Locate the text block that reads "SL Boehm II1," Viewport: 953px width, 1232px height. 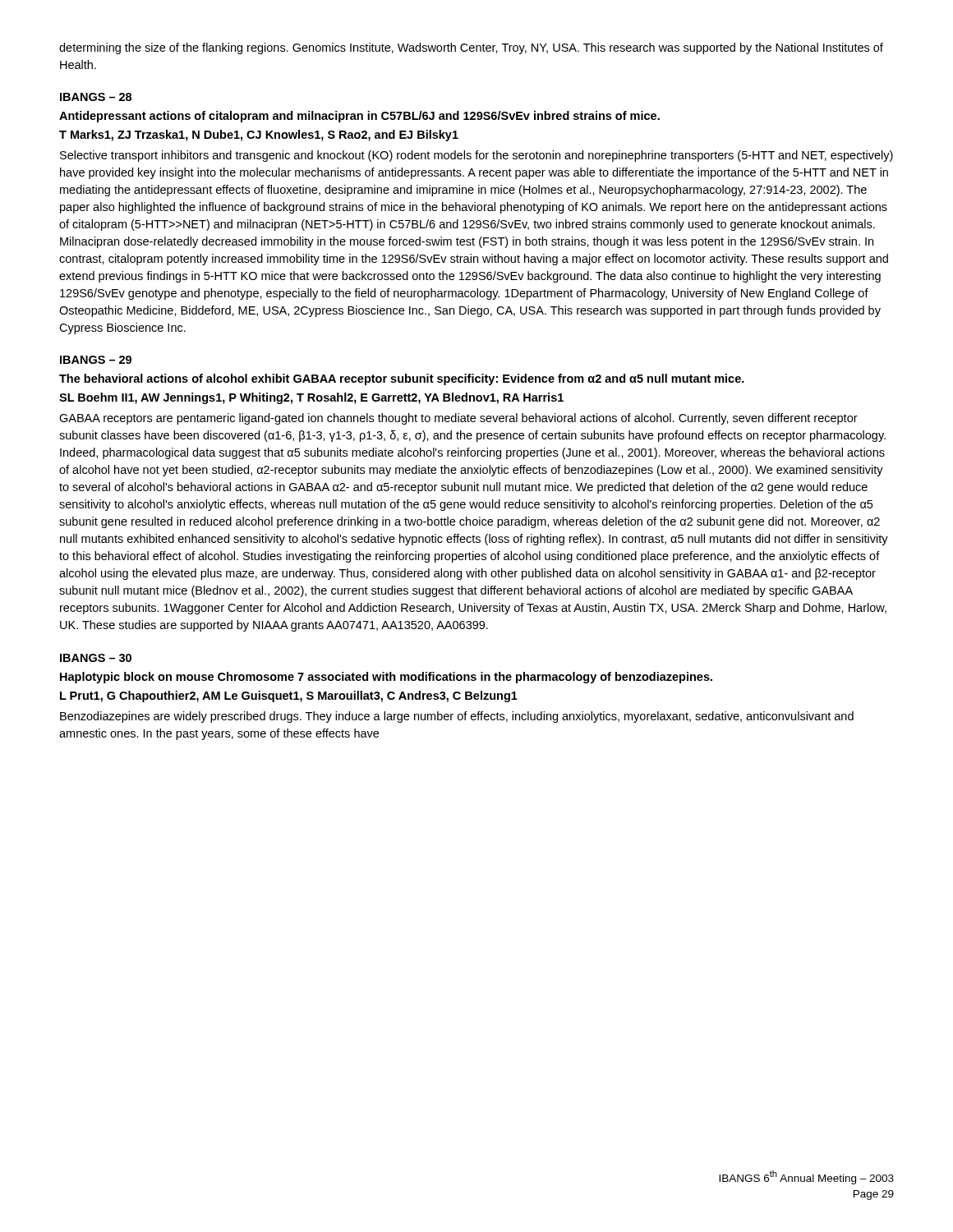(x=311, y=398)
